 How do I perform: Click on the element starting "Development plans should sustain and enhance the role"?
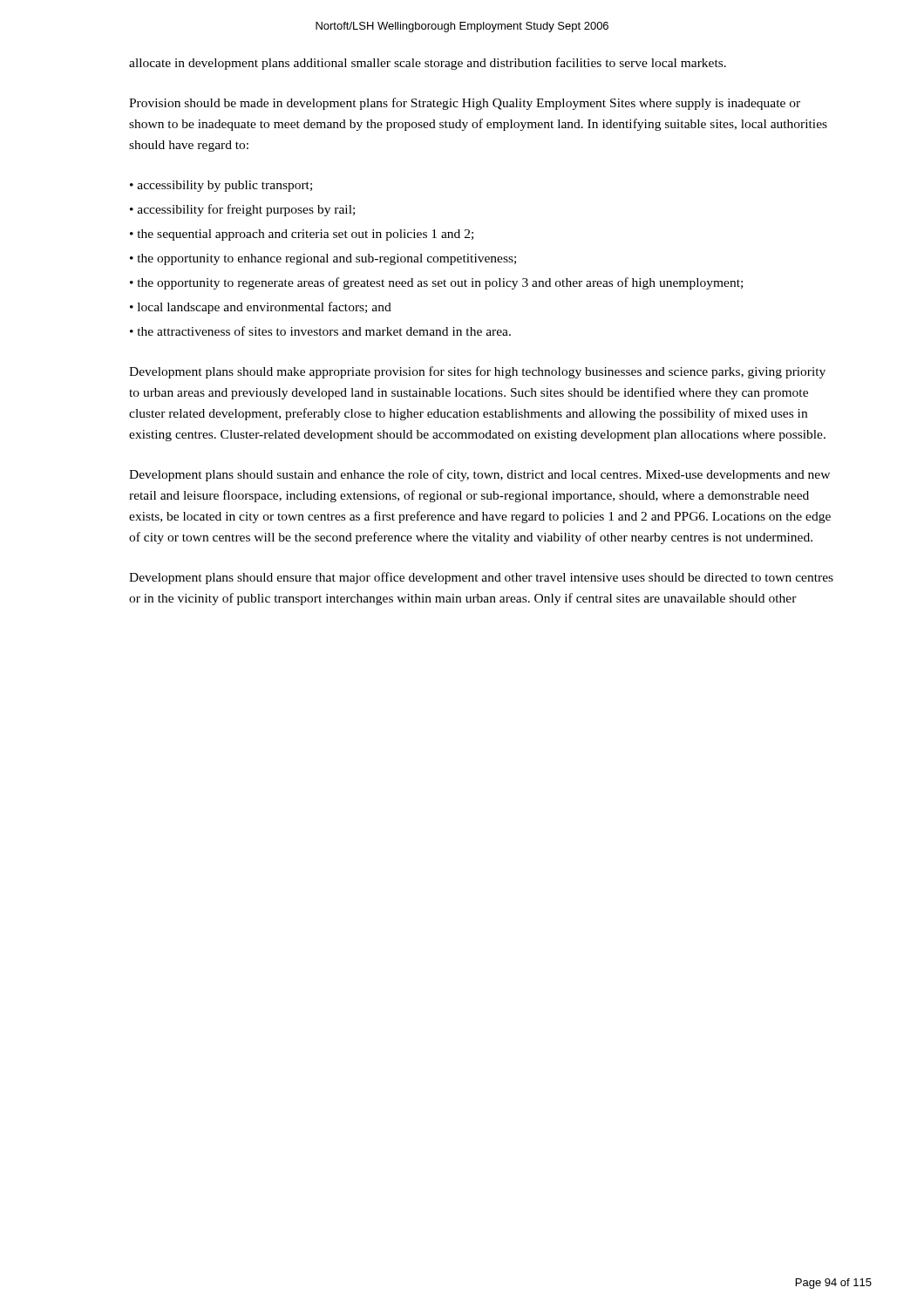coord(480,506)
